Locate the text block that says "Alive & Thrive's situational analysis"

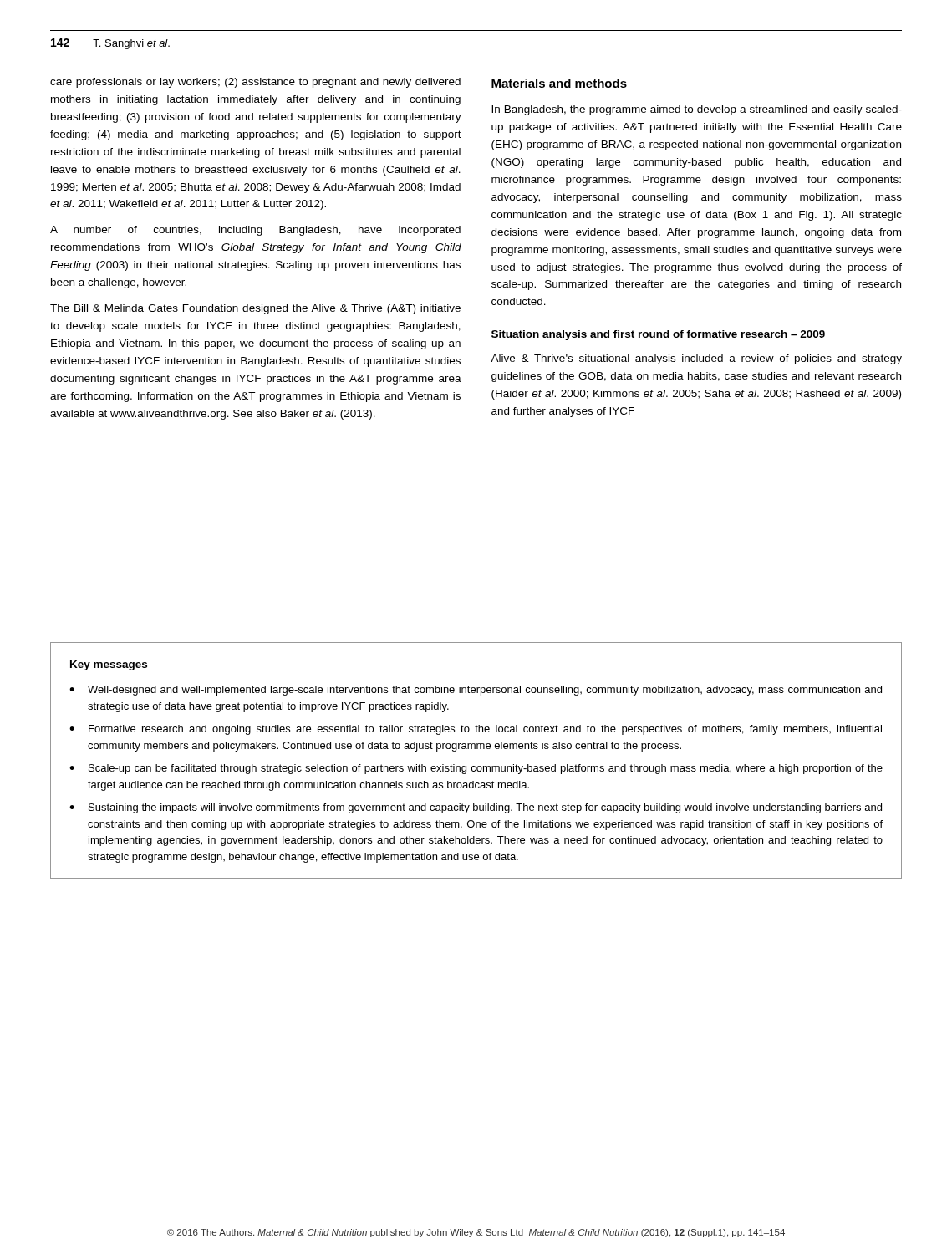[x=696, y=385]
